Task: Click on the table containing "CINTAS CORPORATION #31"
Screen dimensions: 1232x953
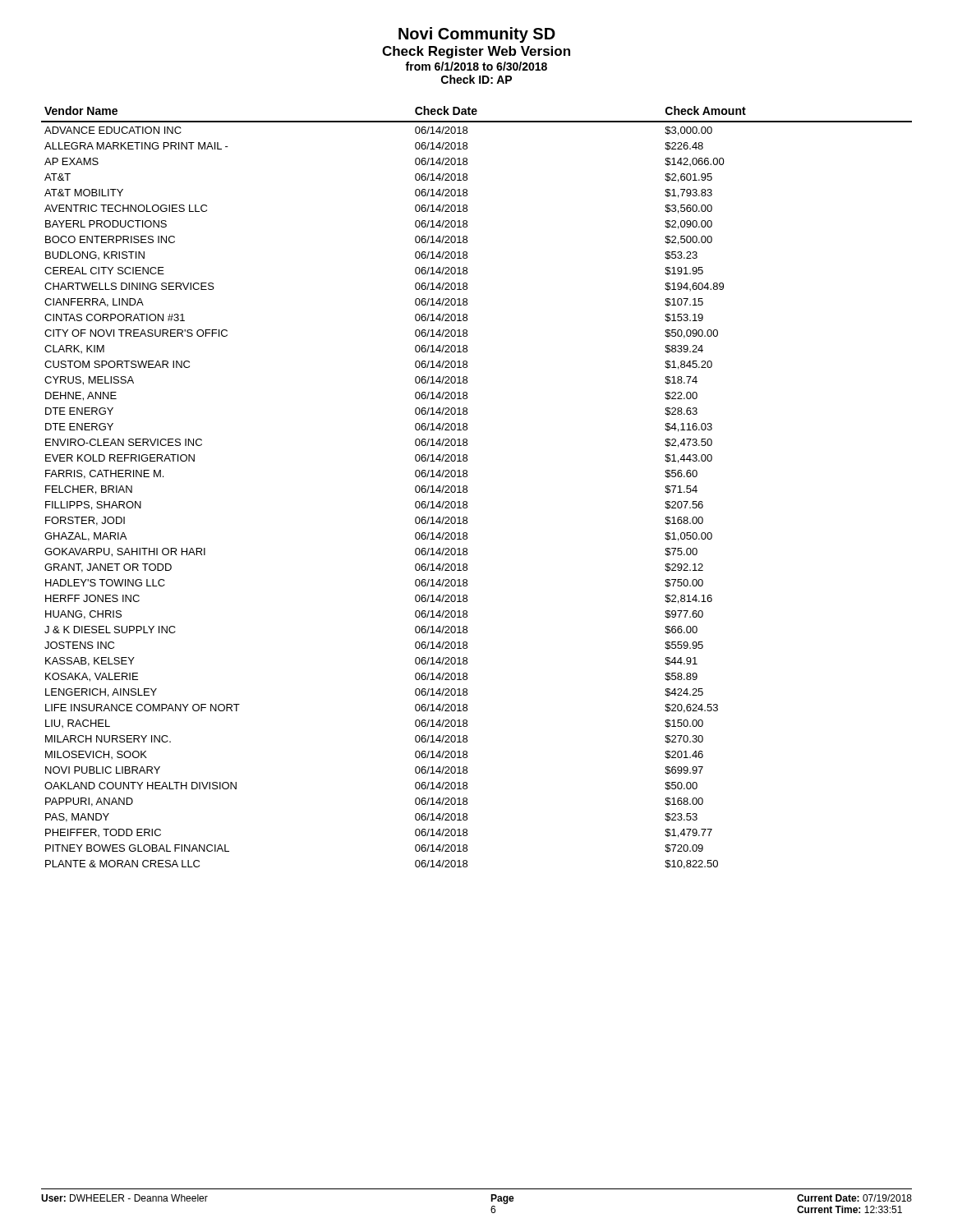Action: click(x=476, y=486)
